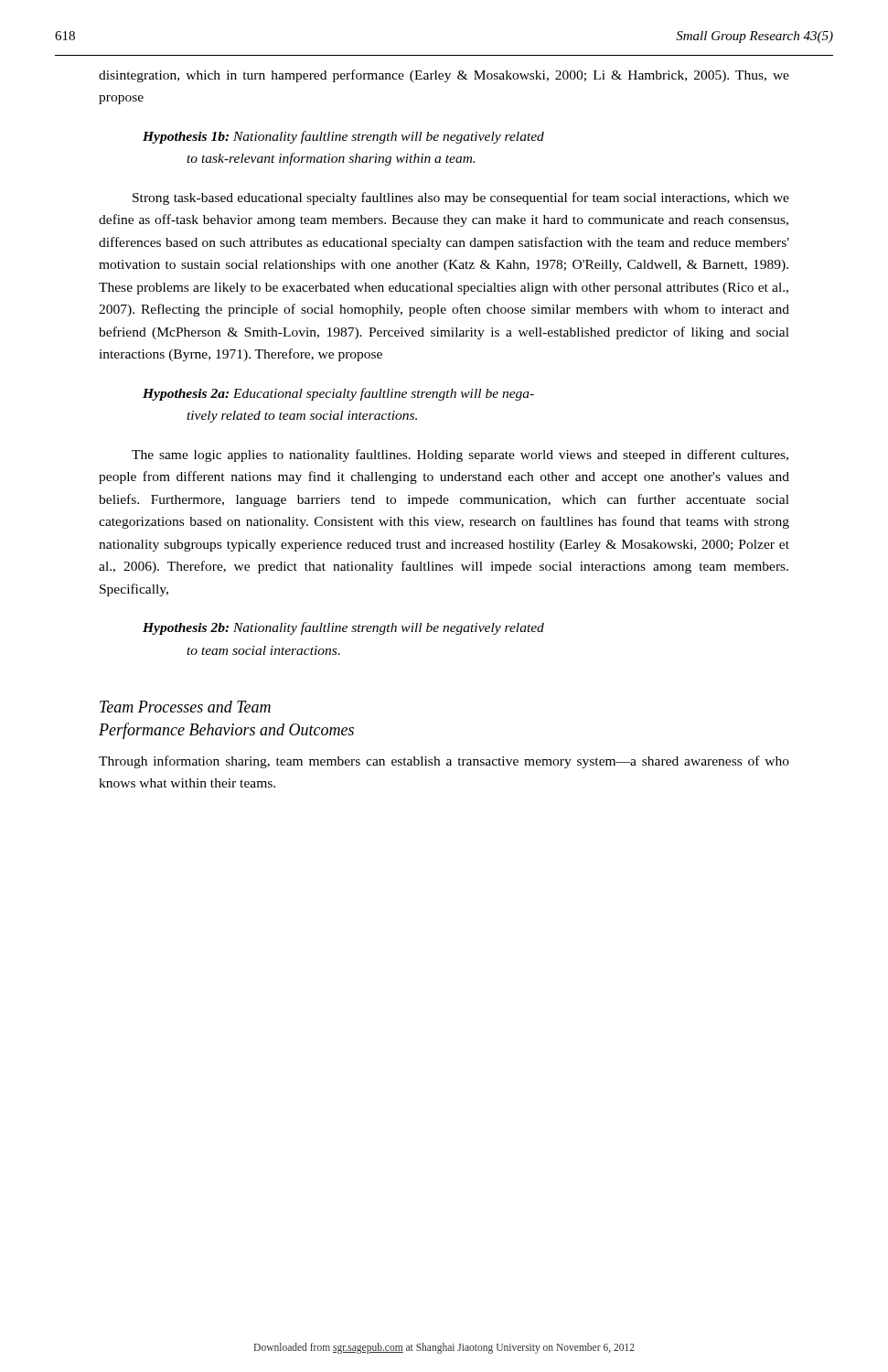Click the passage that begins "Hypothesis 2a: Educational specialty faultline strength"
The image size is (888, 1372).
pyautogui.click(x=339, y=404)
